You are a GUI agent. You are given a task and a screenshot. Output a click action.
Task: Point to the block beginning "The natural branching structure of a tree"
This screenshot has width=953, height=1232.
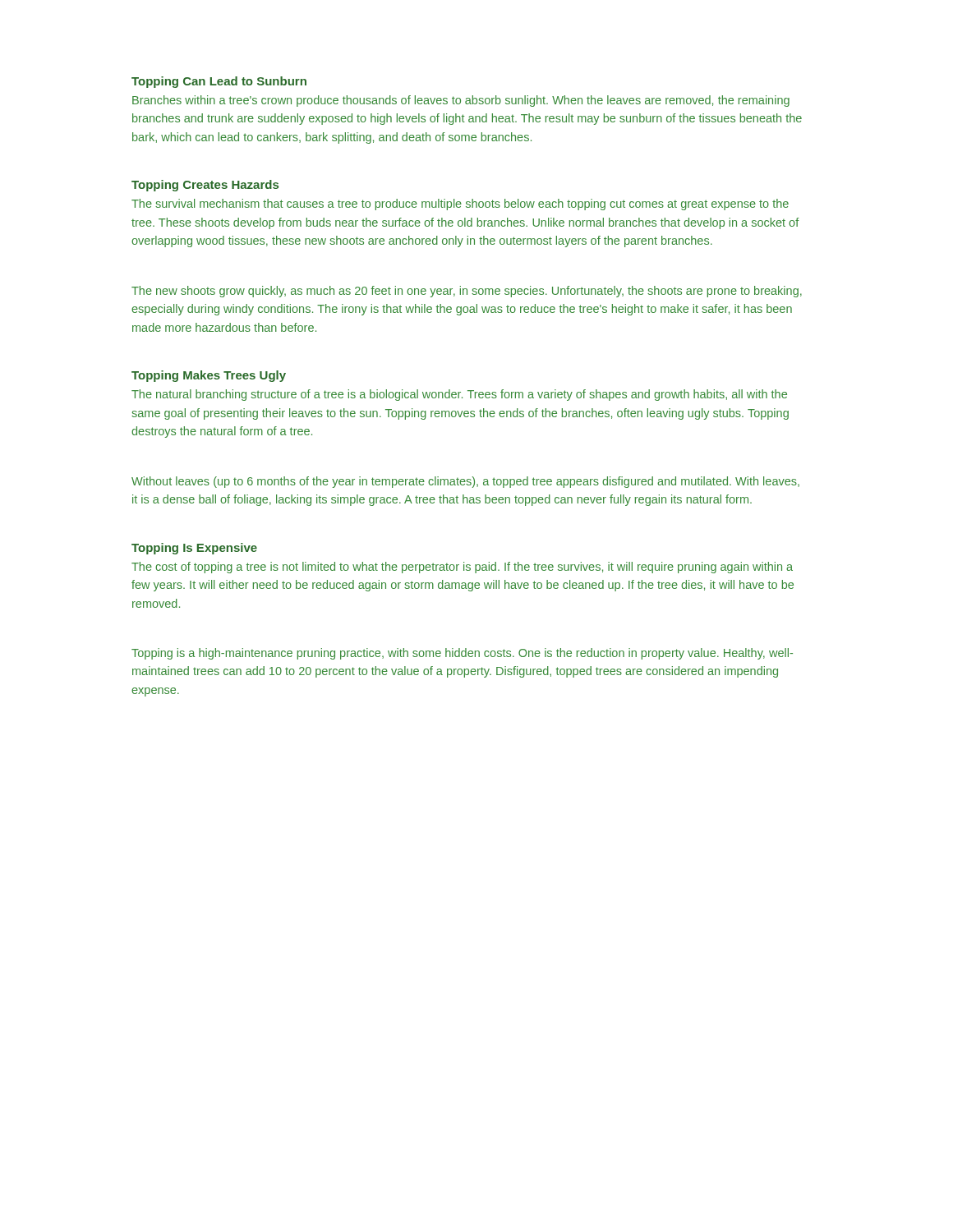coord(460,413)
